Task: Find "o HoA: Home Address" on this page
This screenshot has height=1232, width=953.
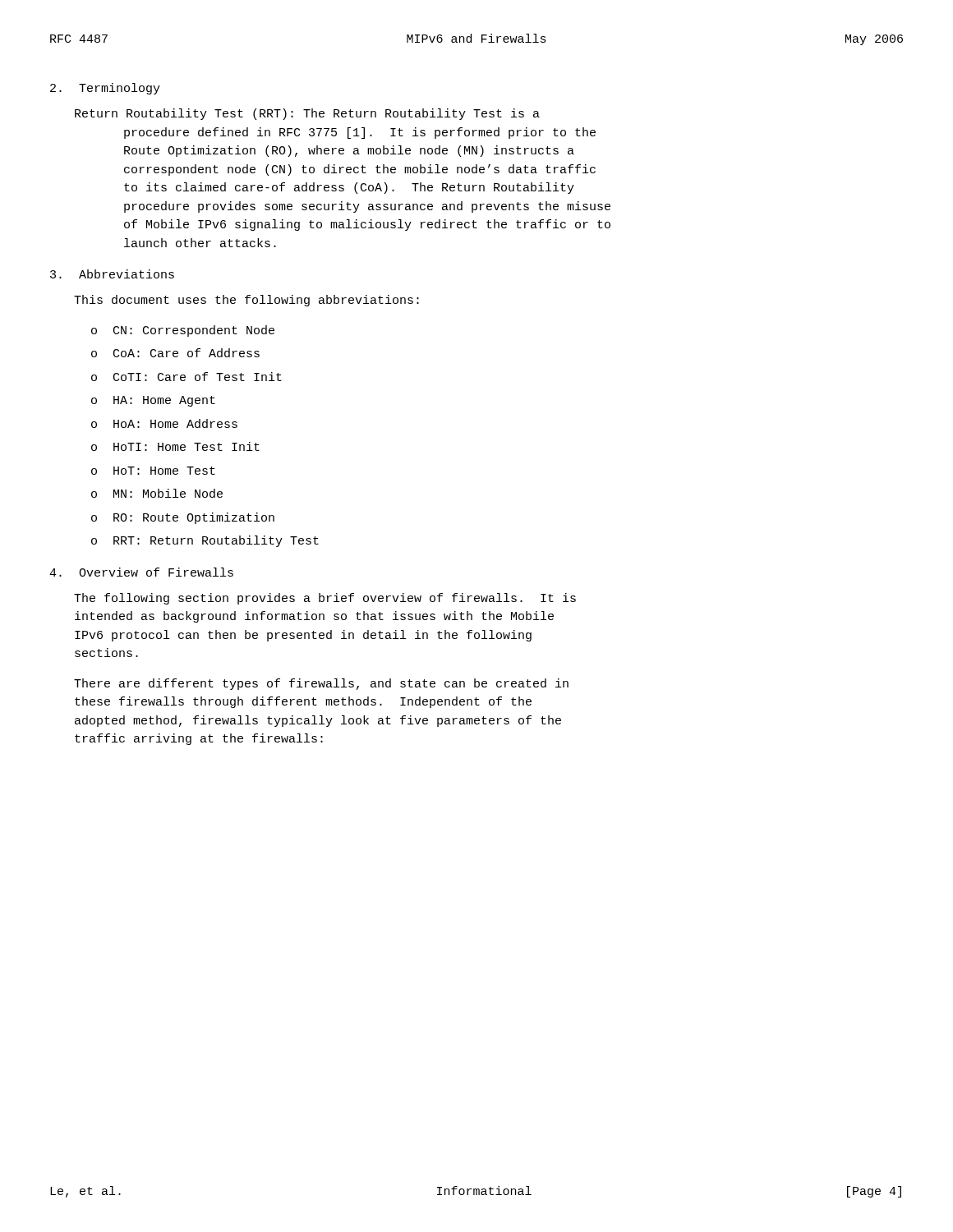Action: (164, 425)
